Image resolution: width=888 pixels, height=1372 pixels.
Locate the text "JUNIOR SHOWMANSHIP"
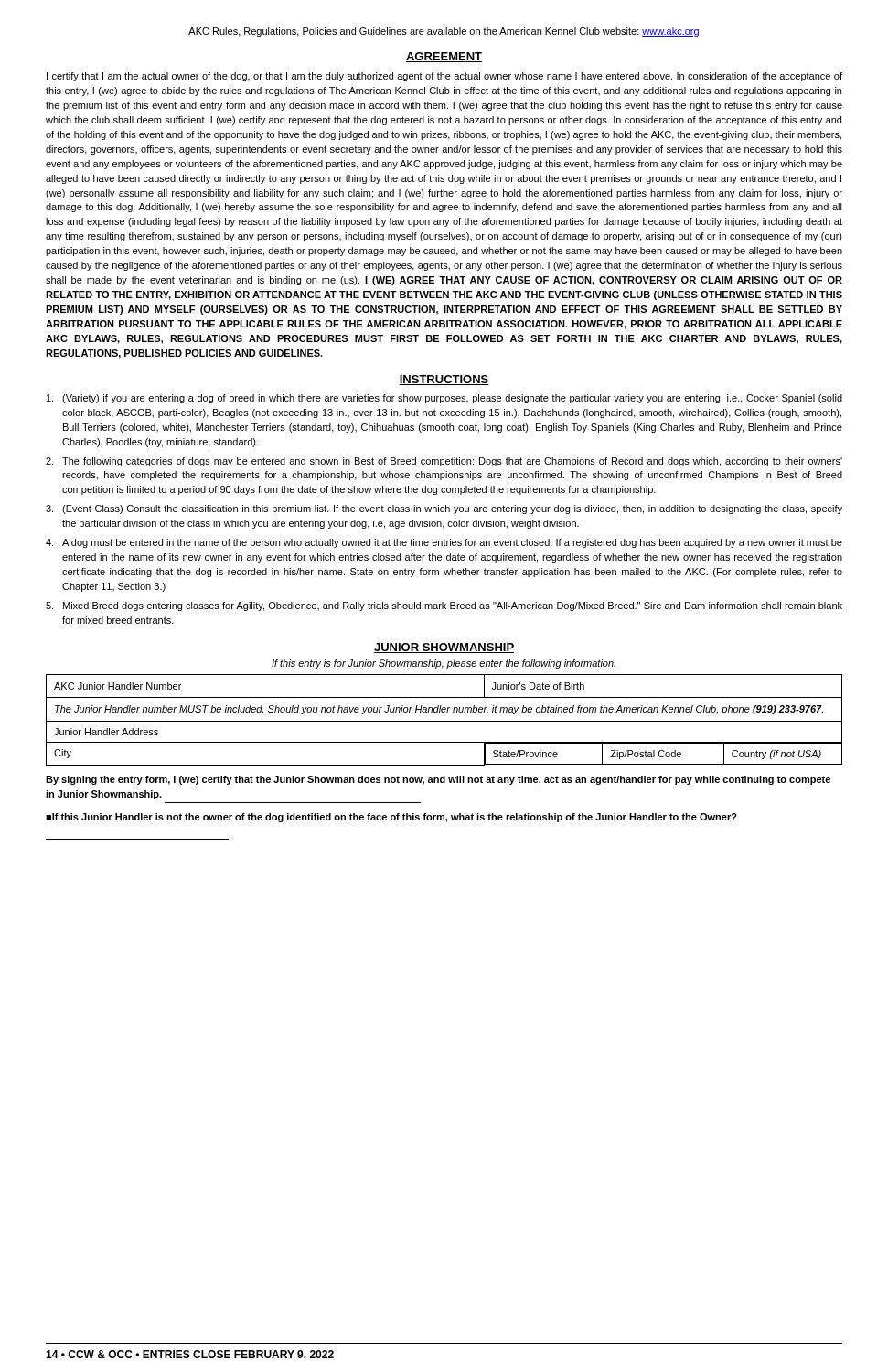[x=444, y=647]
